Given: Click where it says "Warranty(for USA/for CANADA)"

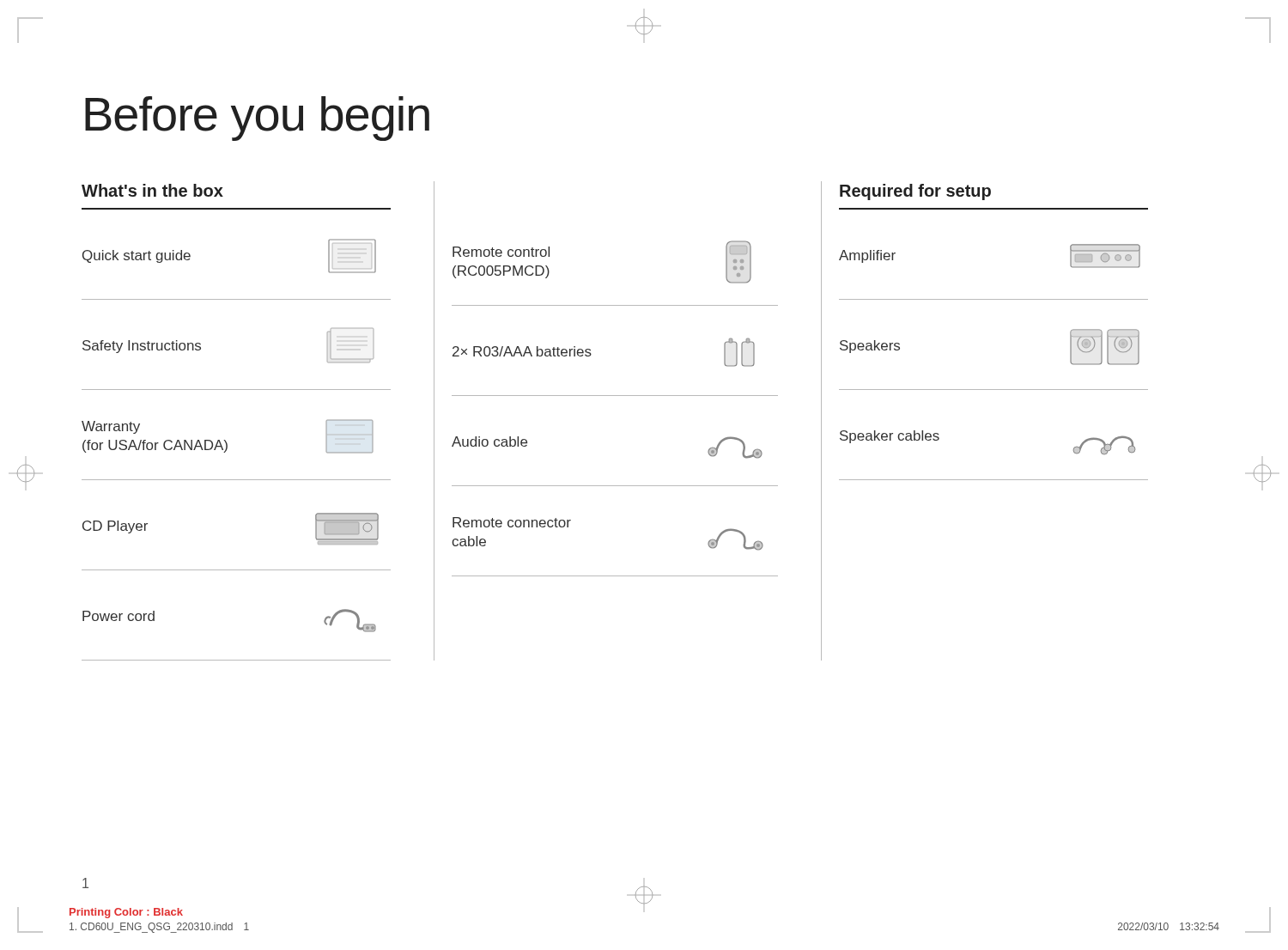Looking at the screenshot, I should tap(236, 436).
